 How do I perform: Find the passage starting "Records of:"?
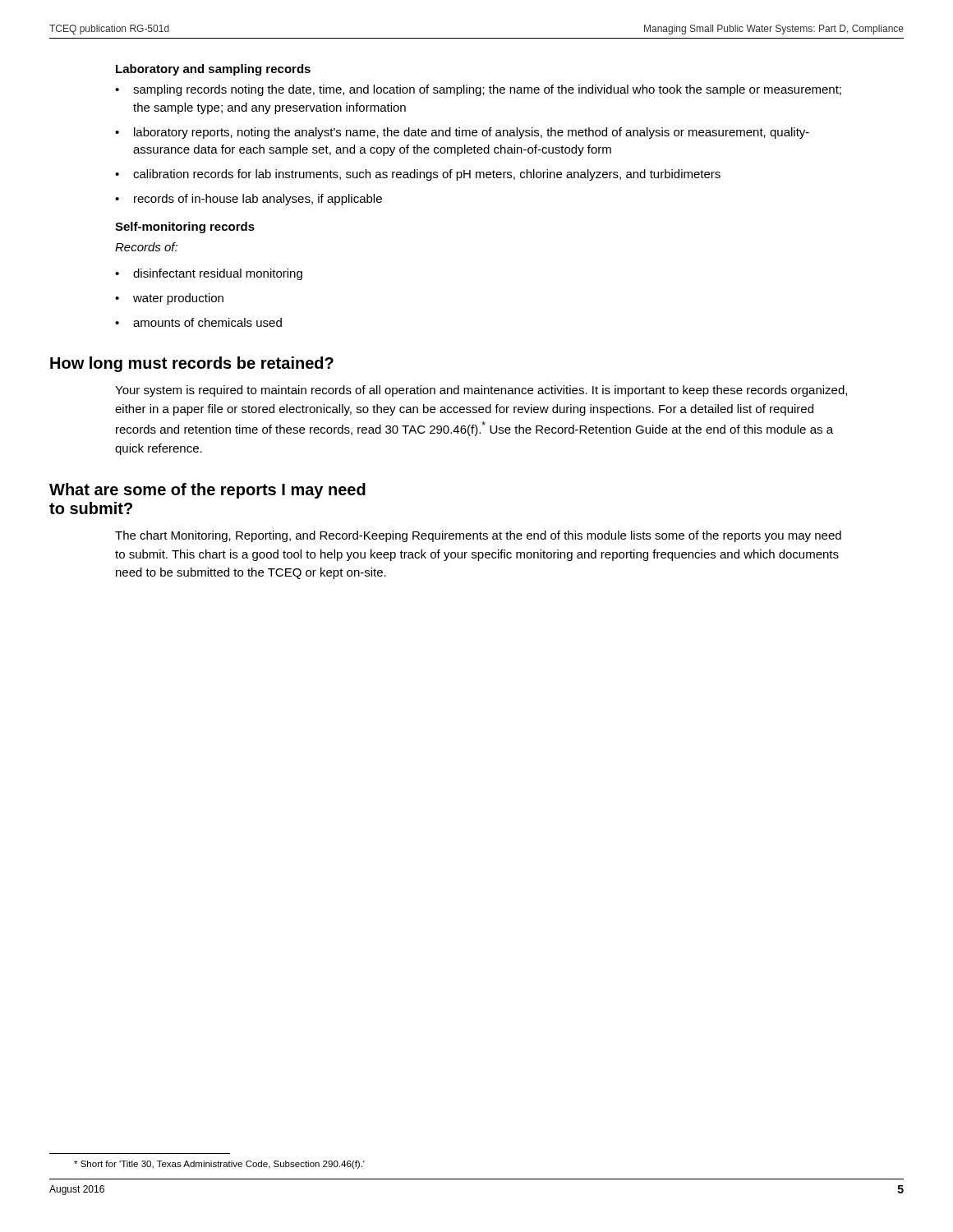(147, 246)
